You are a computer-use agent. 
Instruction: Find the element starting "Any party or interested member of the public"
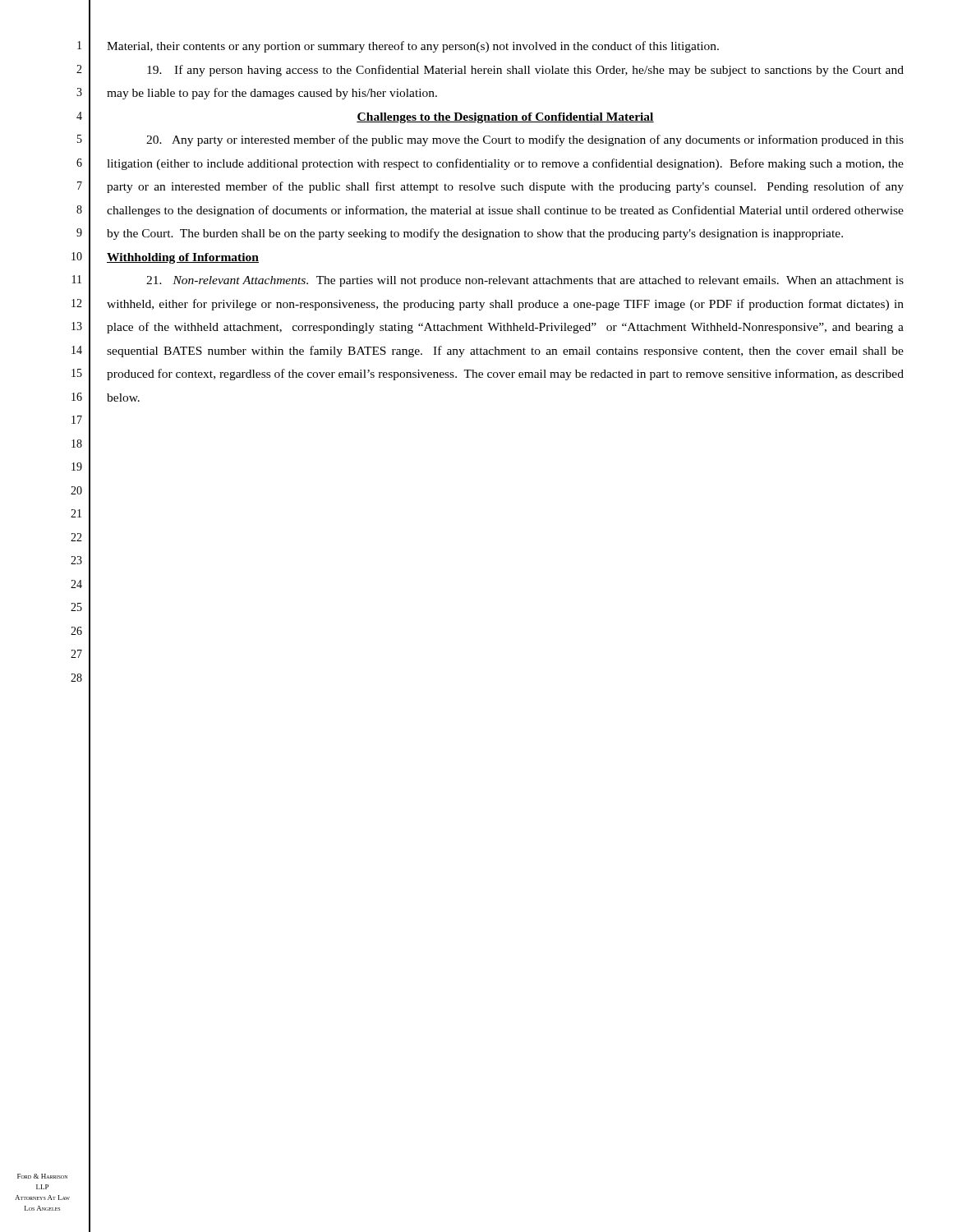[505, 187]
